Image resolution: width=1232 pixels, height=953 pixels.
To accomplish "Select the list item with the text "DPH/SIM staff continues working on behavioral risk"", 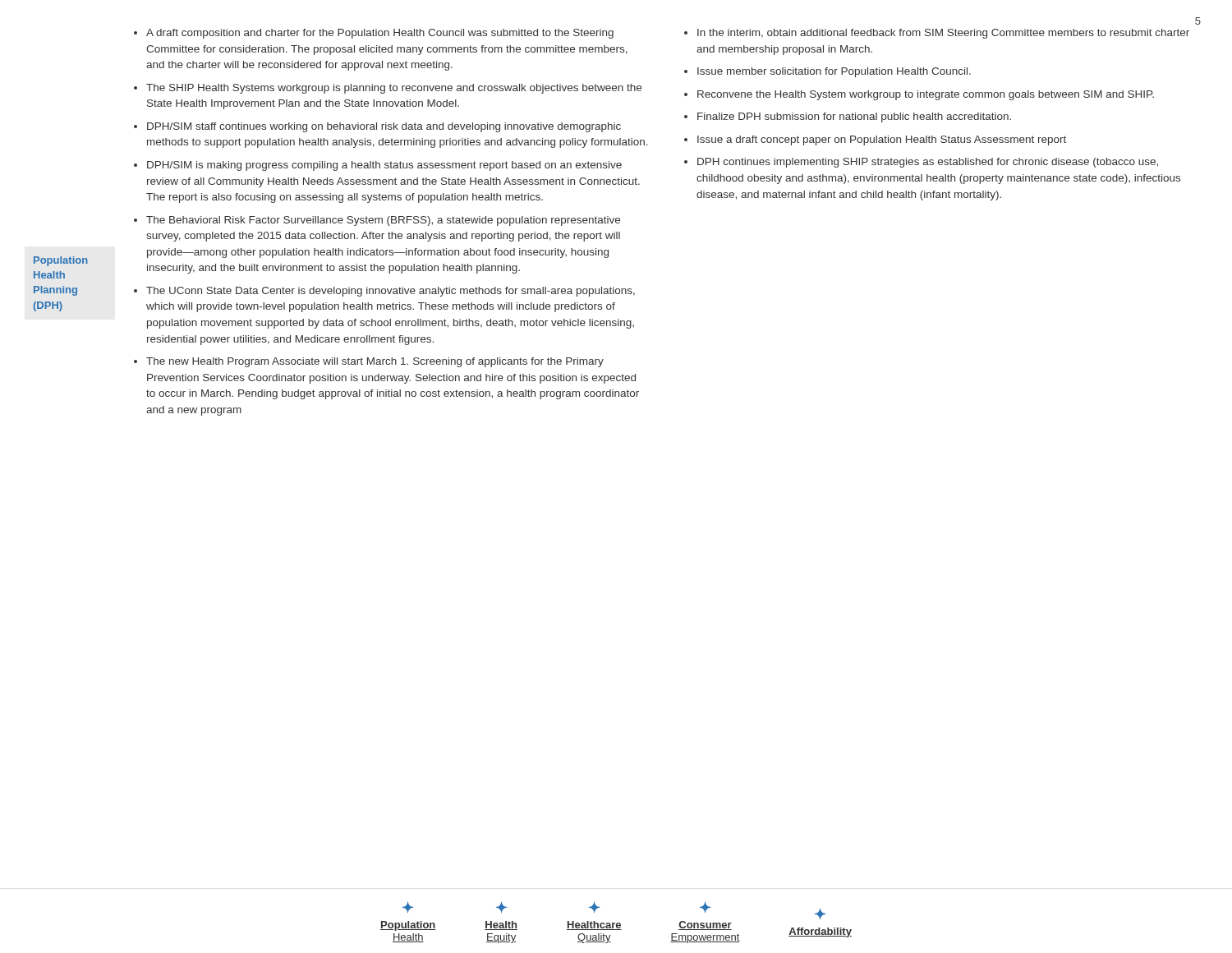I will [397, 134].
